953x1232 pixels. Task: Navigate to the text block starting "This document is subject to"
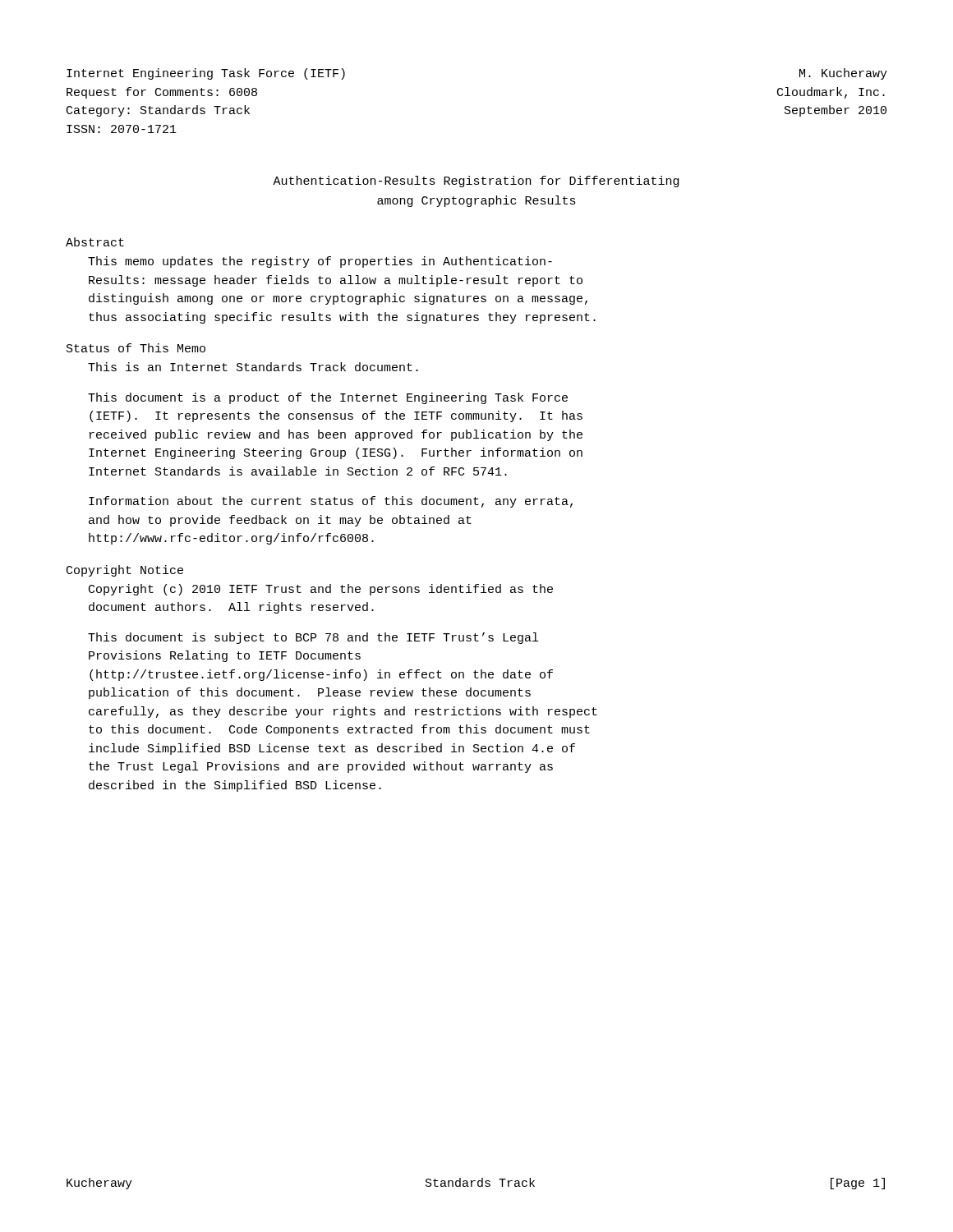332,712
